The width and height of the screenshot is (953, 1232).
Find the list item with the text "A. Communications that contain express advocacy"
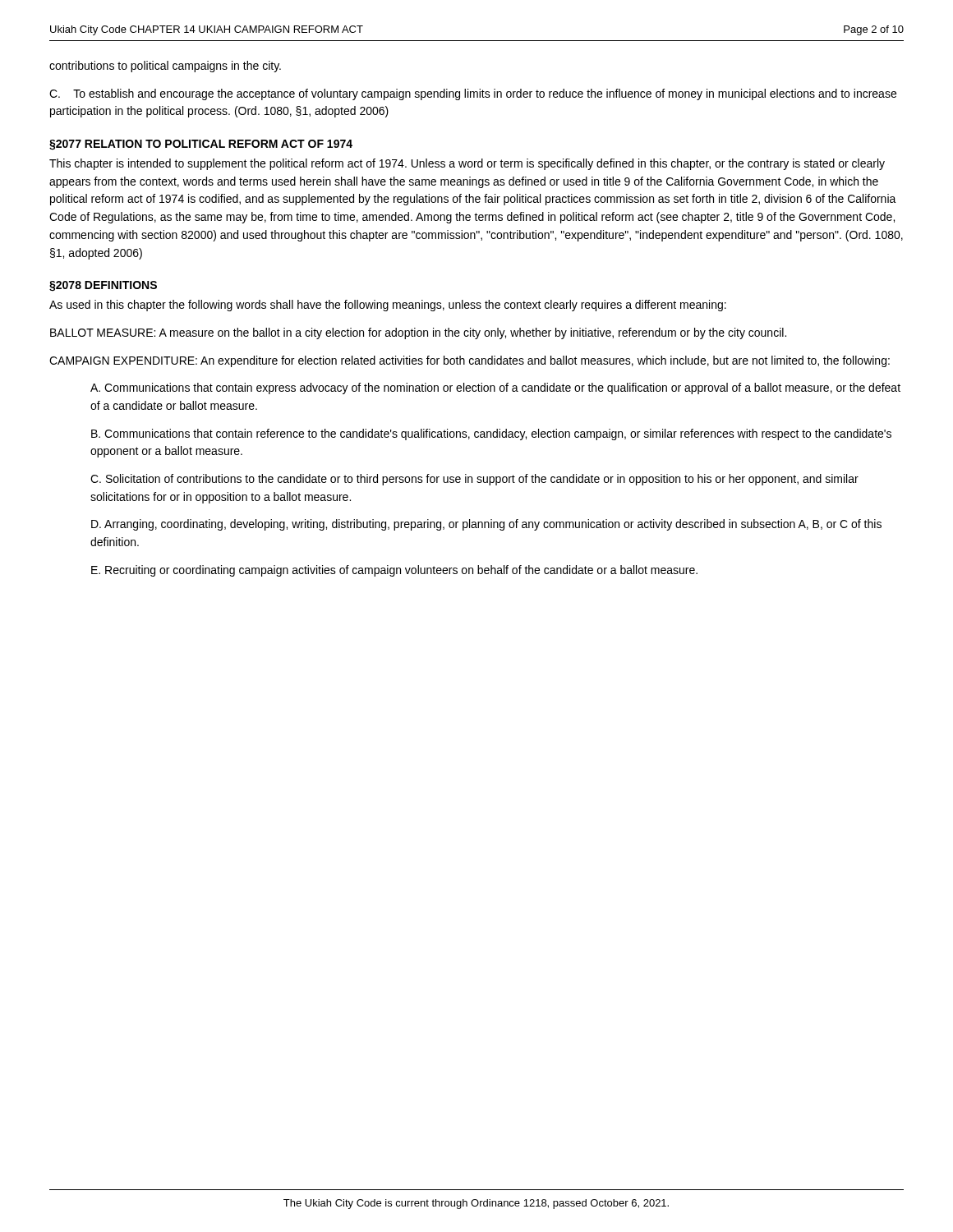pyautogui.click(x=495, y=397)
